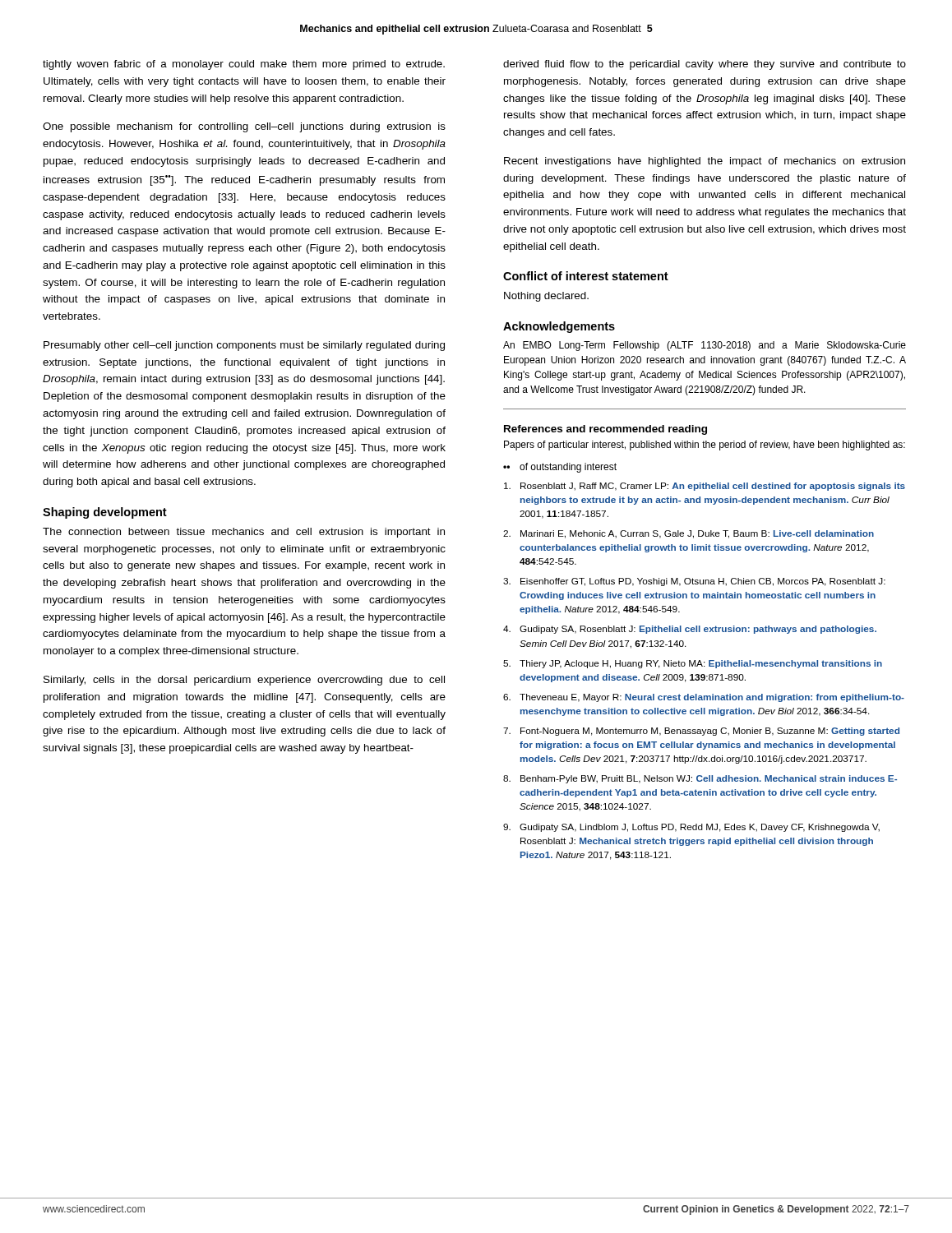The image size is (952, 1233).
Task: Select the section header with the text "References and recommended reading"
Action: (x=606, y=429)
